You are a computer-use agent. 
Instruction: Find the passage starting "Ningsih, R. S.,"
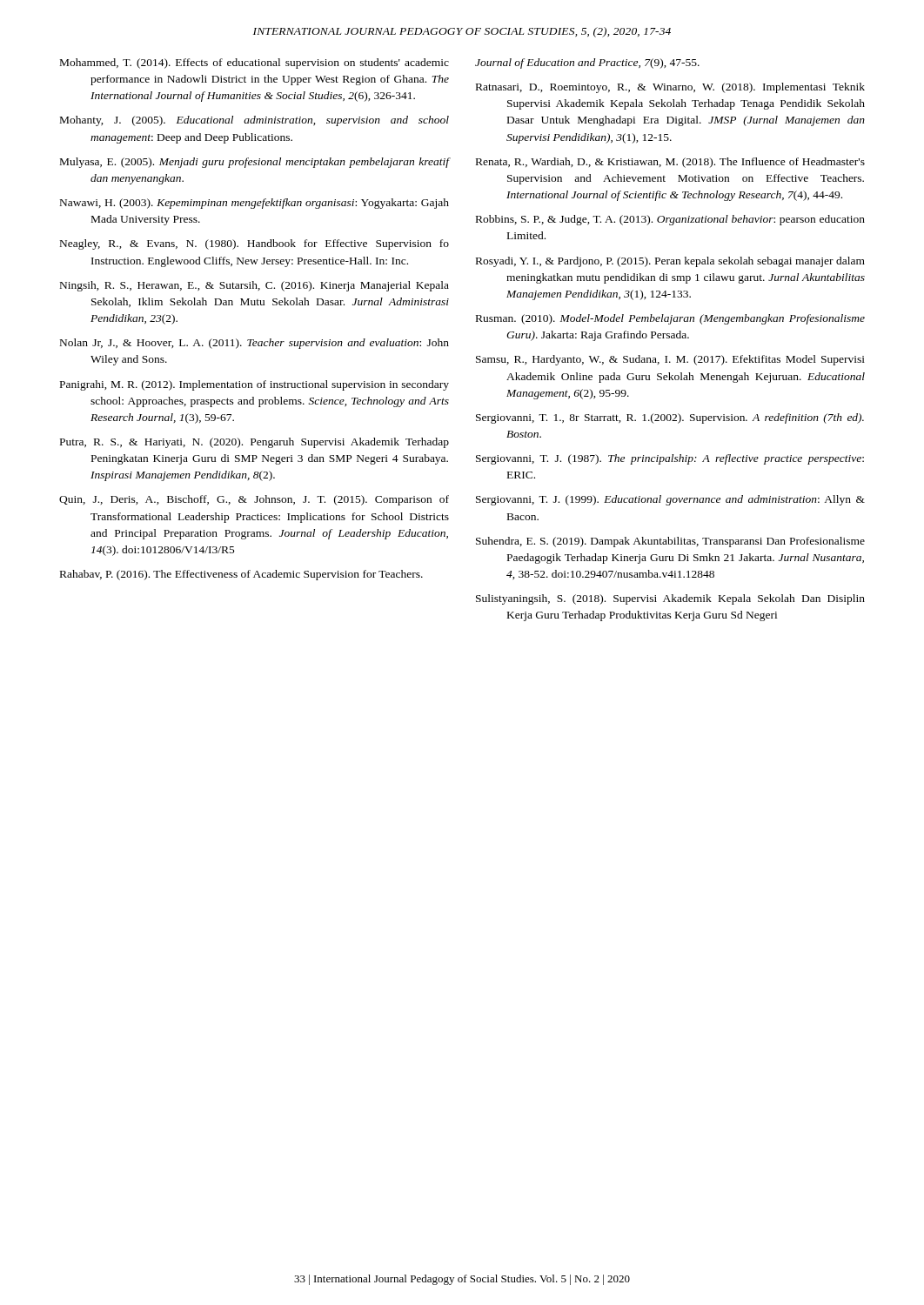click(x=254, y=301)
